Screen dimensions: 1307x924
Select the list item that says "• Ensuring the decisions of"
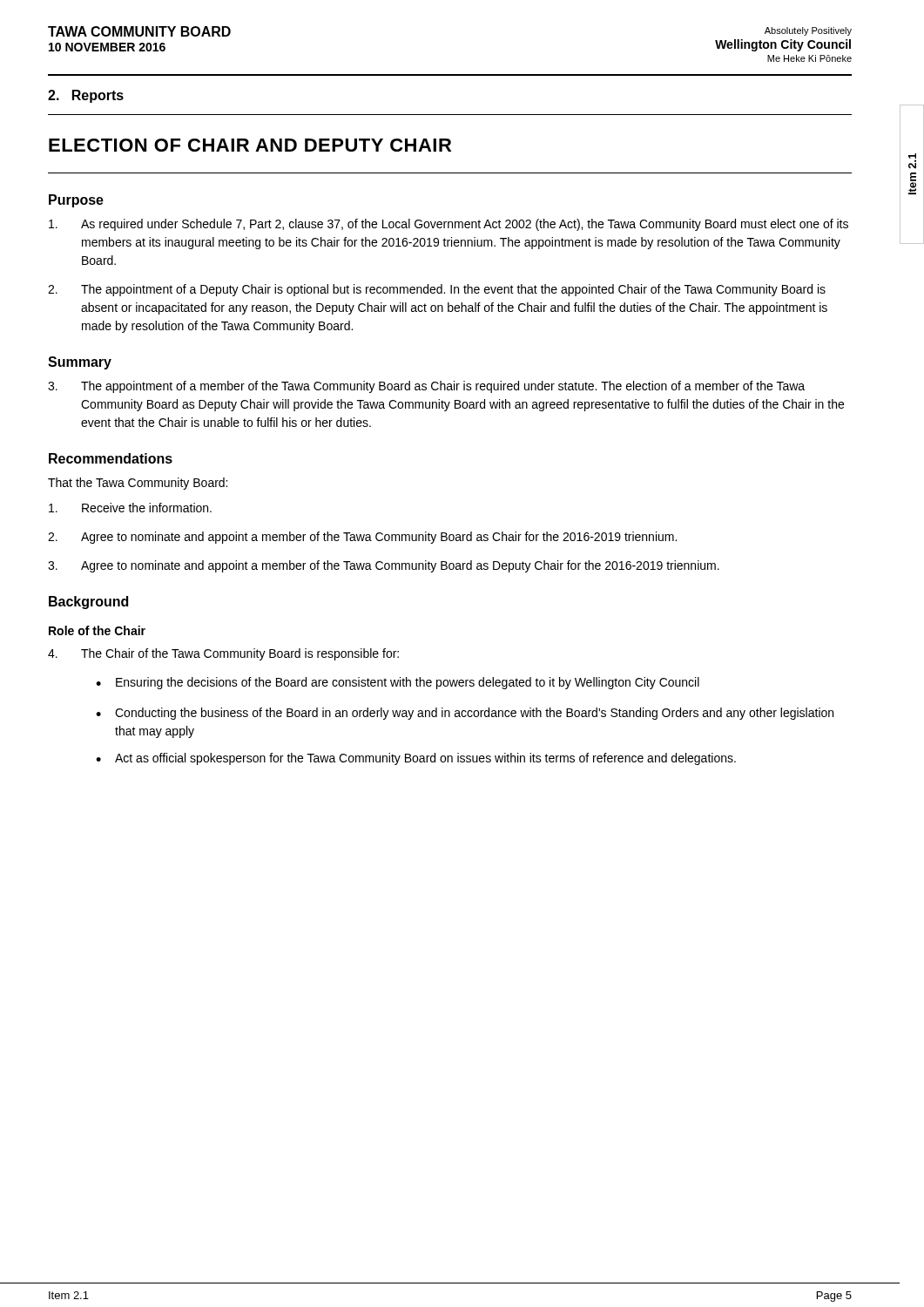(474, 684)
